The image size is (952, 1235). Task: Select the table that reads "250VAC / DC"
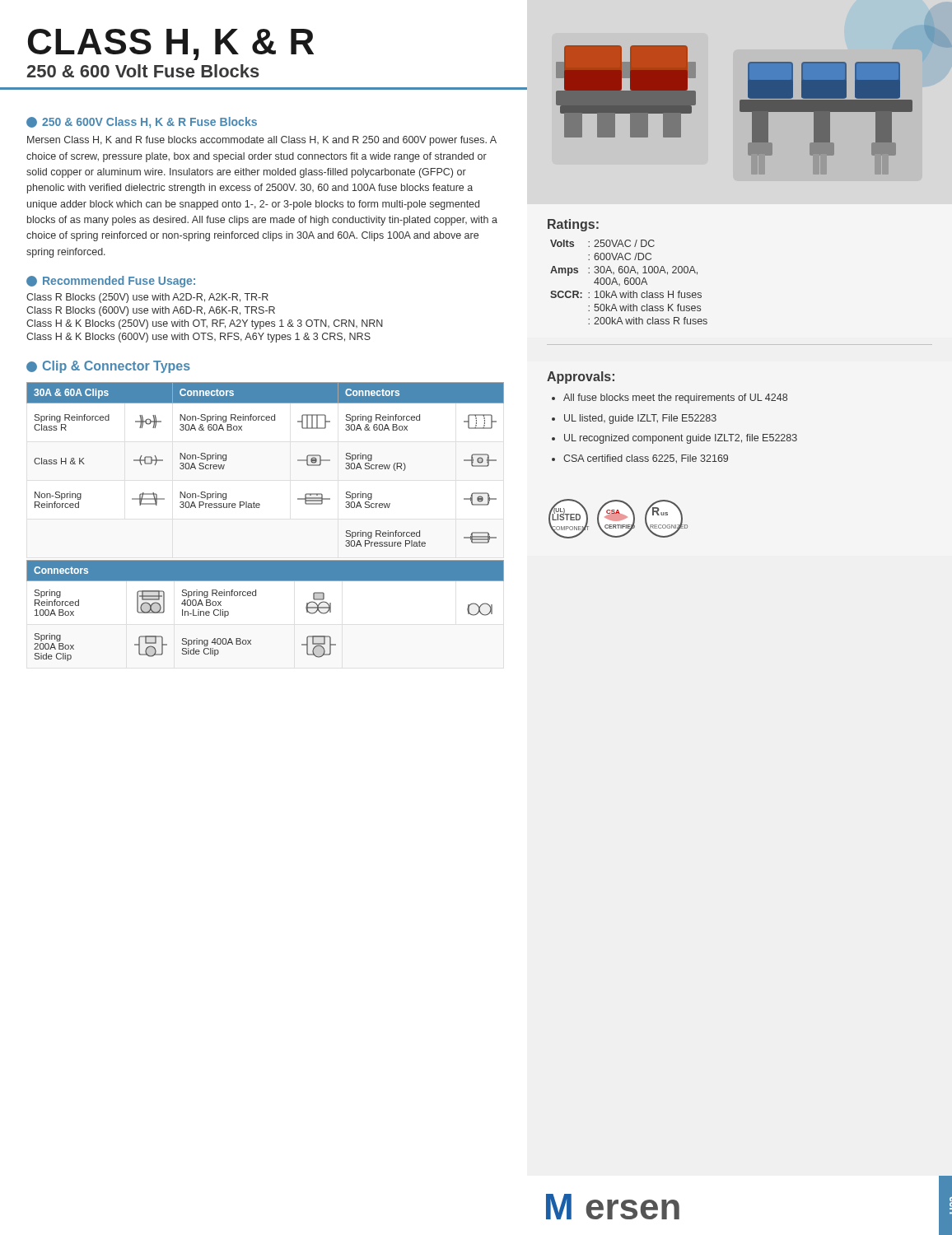click(740, 282)
